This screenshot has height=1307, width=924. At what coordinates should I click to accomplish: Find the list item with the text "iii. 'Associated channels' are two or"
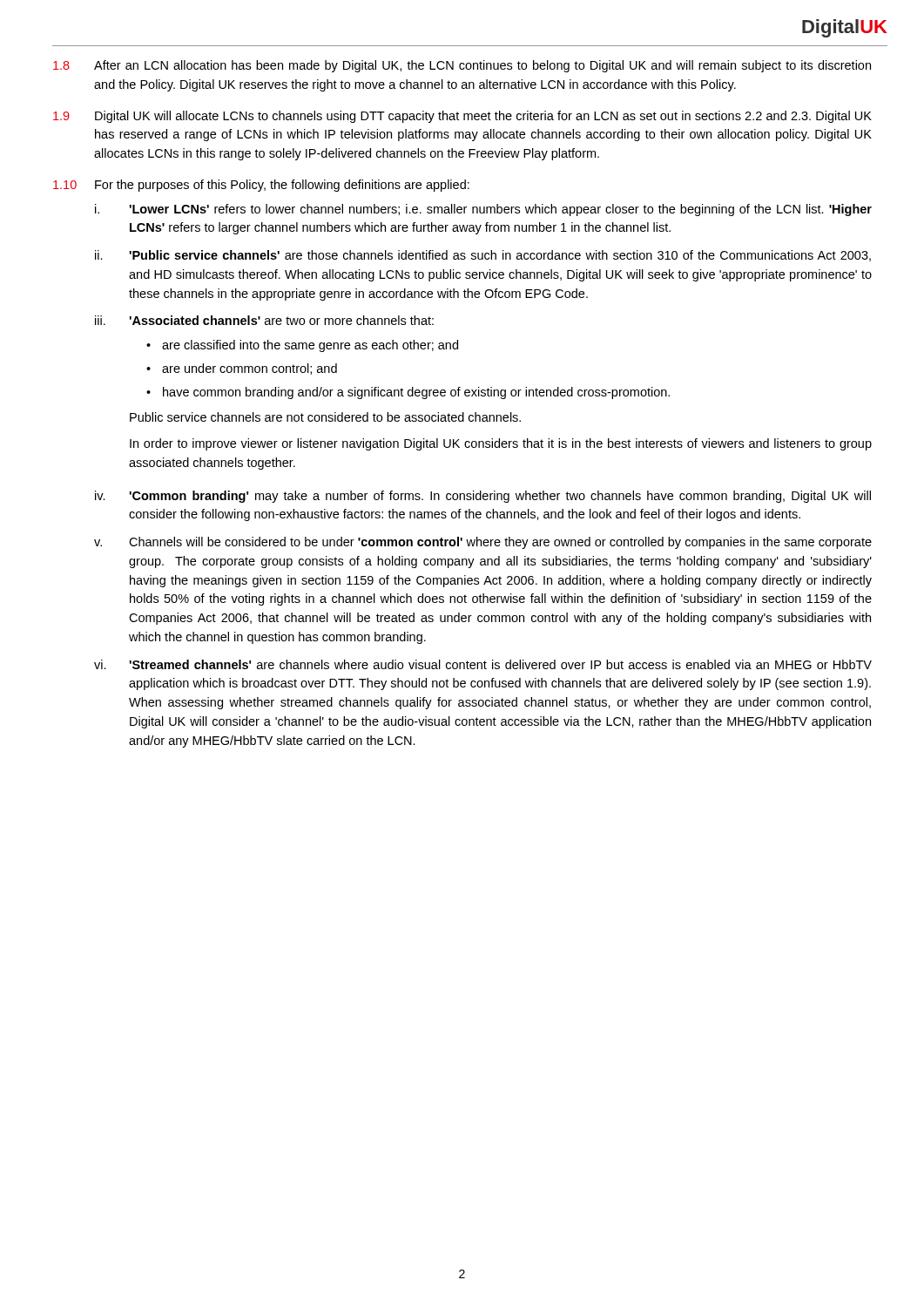click(x=483, y=395)
